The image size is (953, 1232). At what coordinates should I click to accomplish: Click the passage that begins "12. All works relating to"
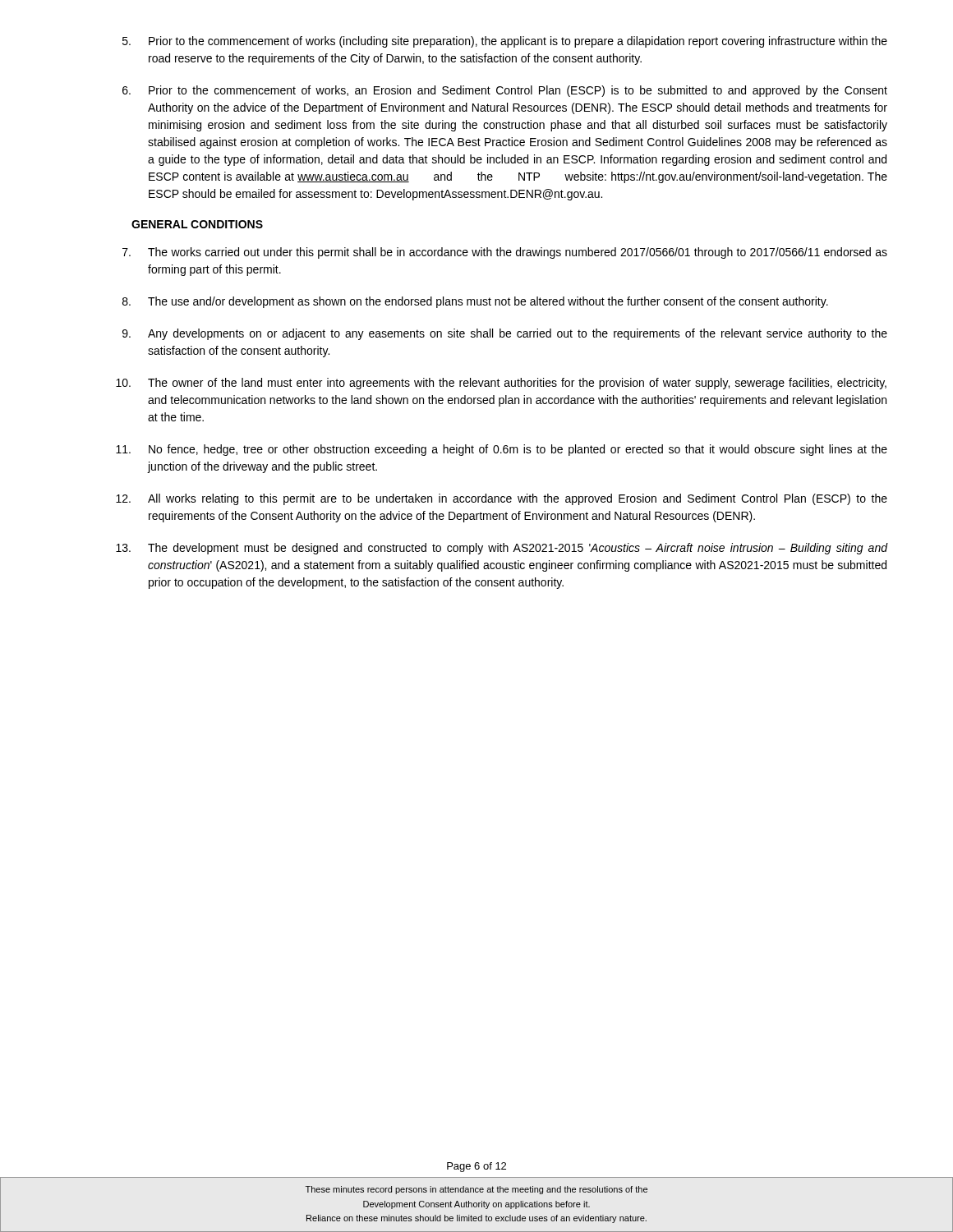(x=485, y=508)
